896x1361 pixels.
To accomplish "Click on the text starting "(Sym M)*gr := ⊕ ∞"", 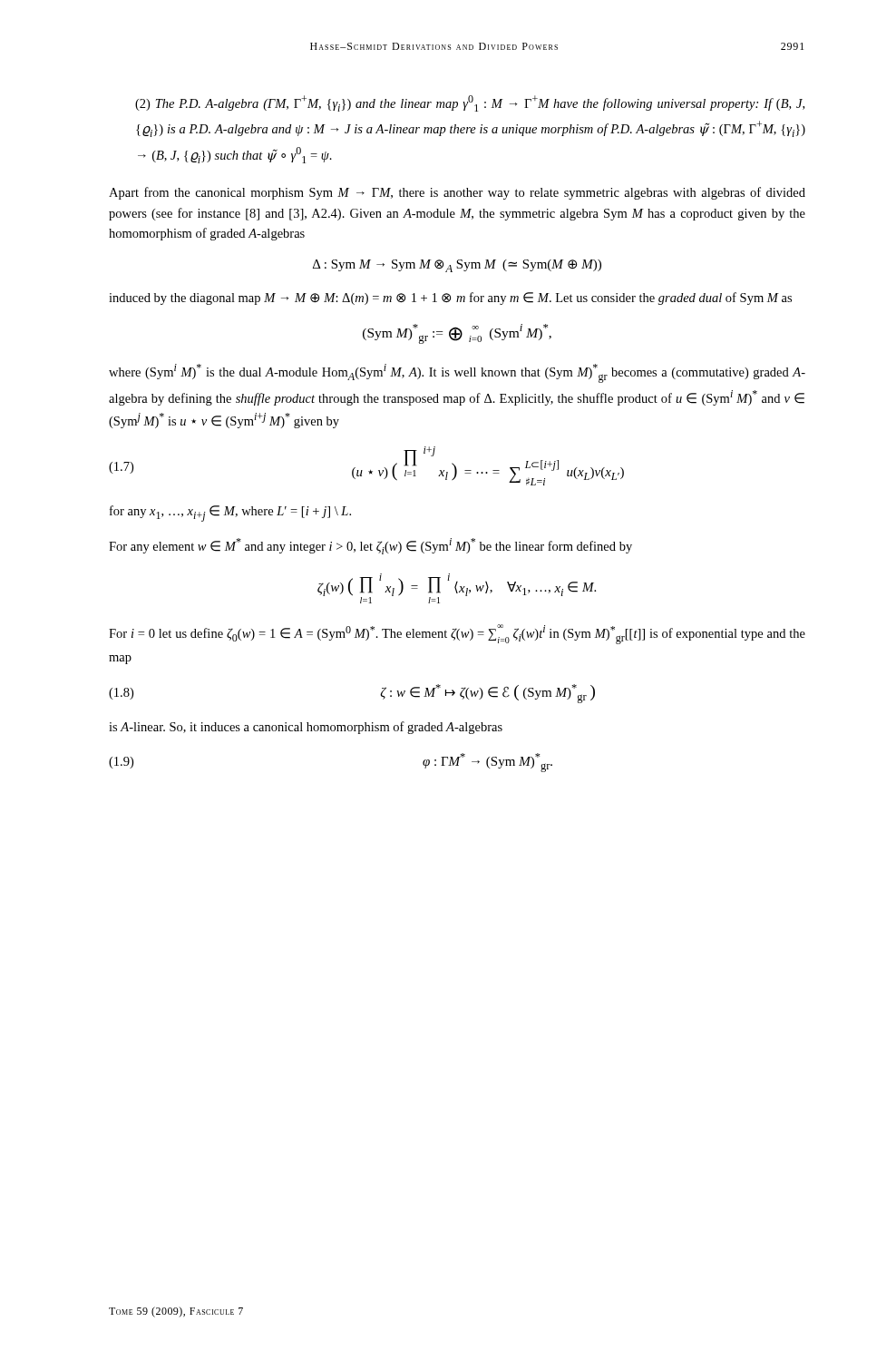I will click(457, 332).
